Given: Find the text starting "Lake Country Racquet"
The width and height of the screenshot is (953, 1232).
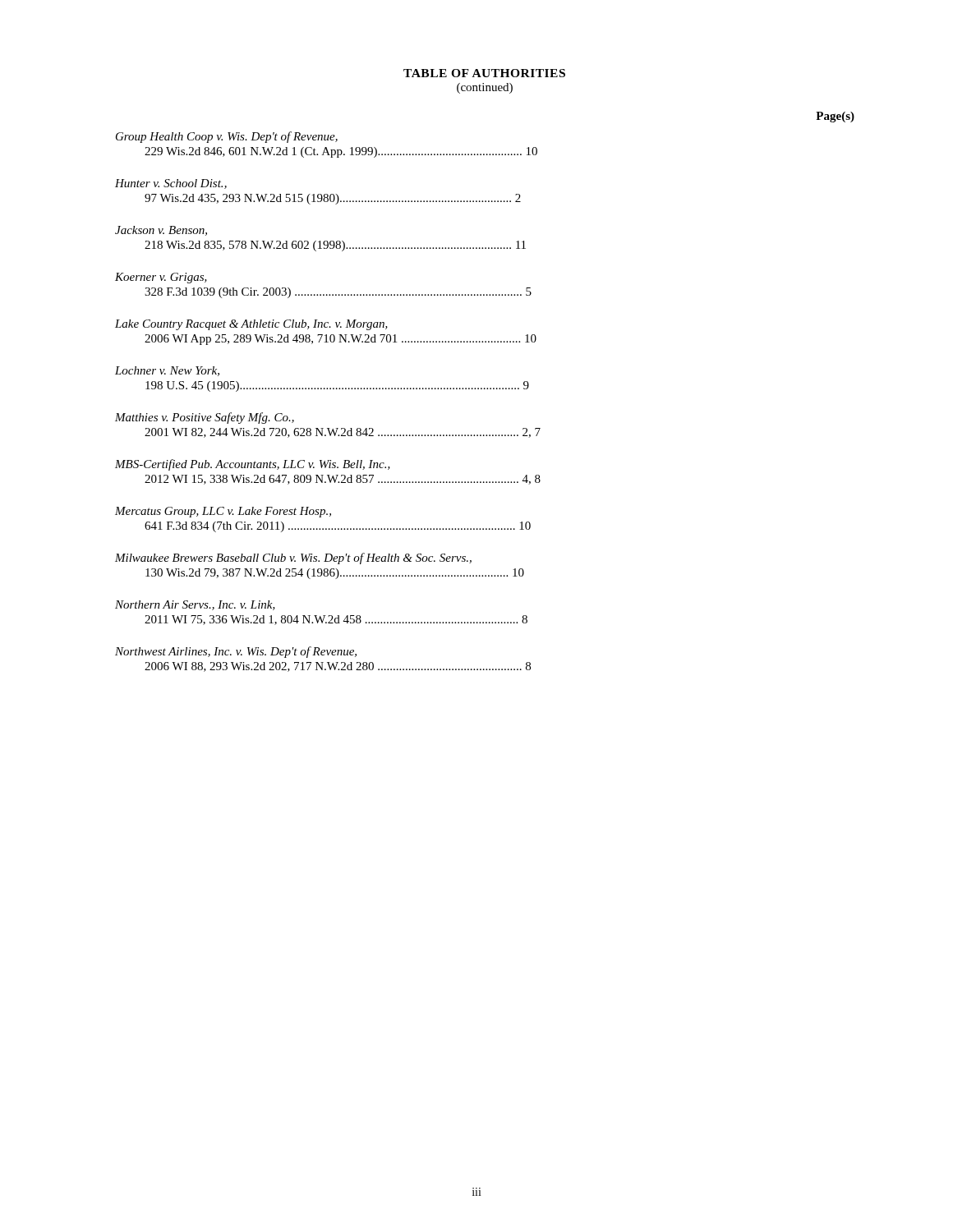Looking at the screenshot, I should pos(485,331).
